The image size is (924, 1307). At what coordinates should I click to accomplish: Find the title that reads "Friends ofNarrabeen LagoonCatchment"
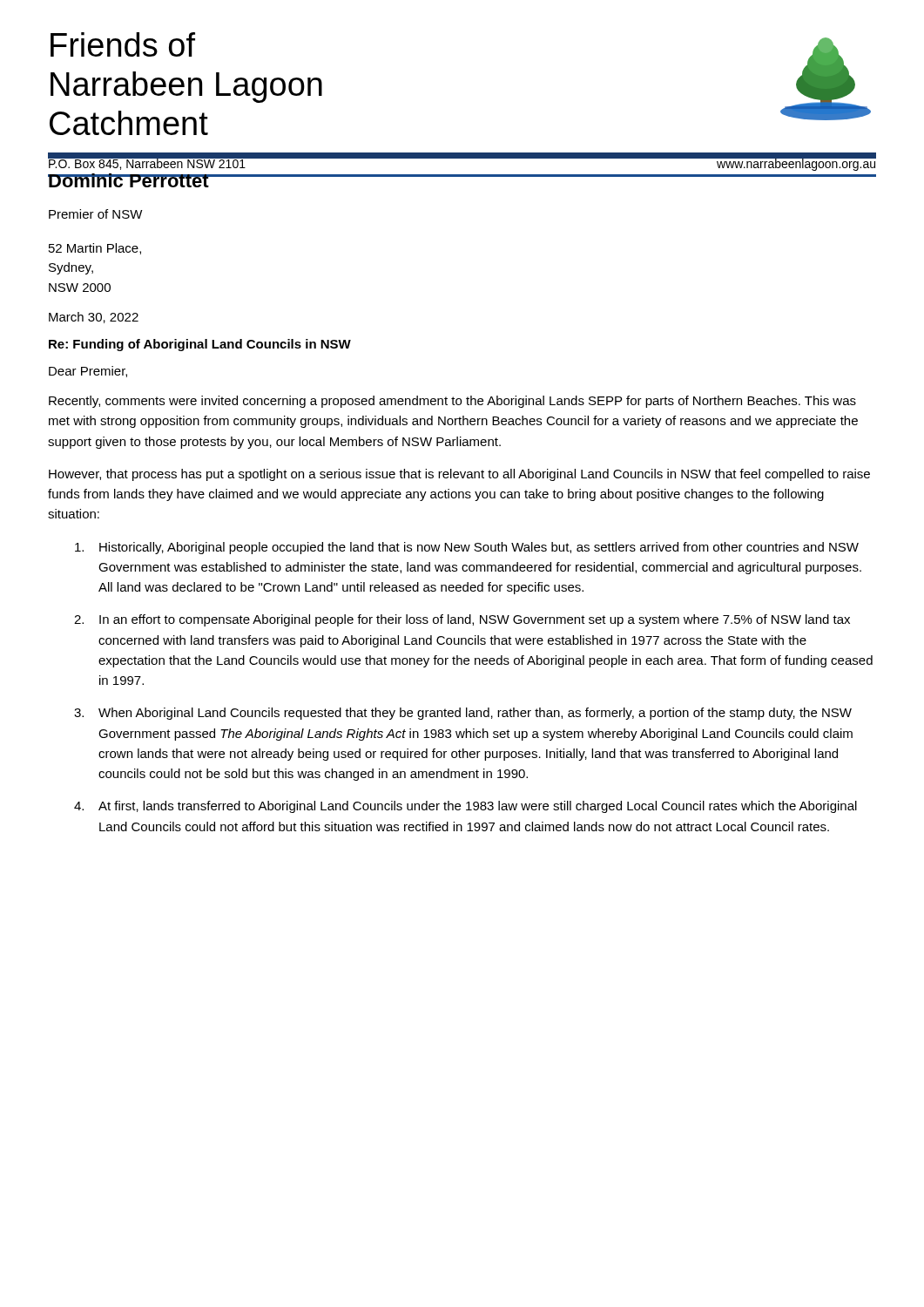[186, 85]
